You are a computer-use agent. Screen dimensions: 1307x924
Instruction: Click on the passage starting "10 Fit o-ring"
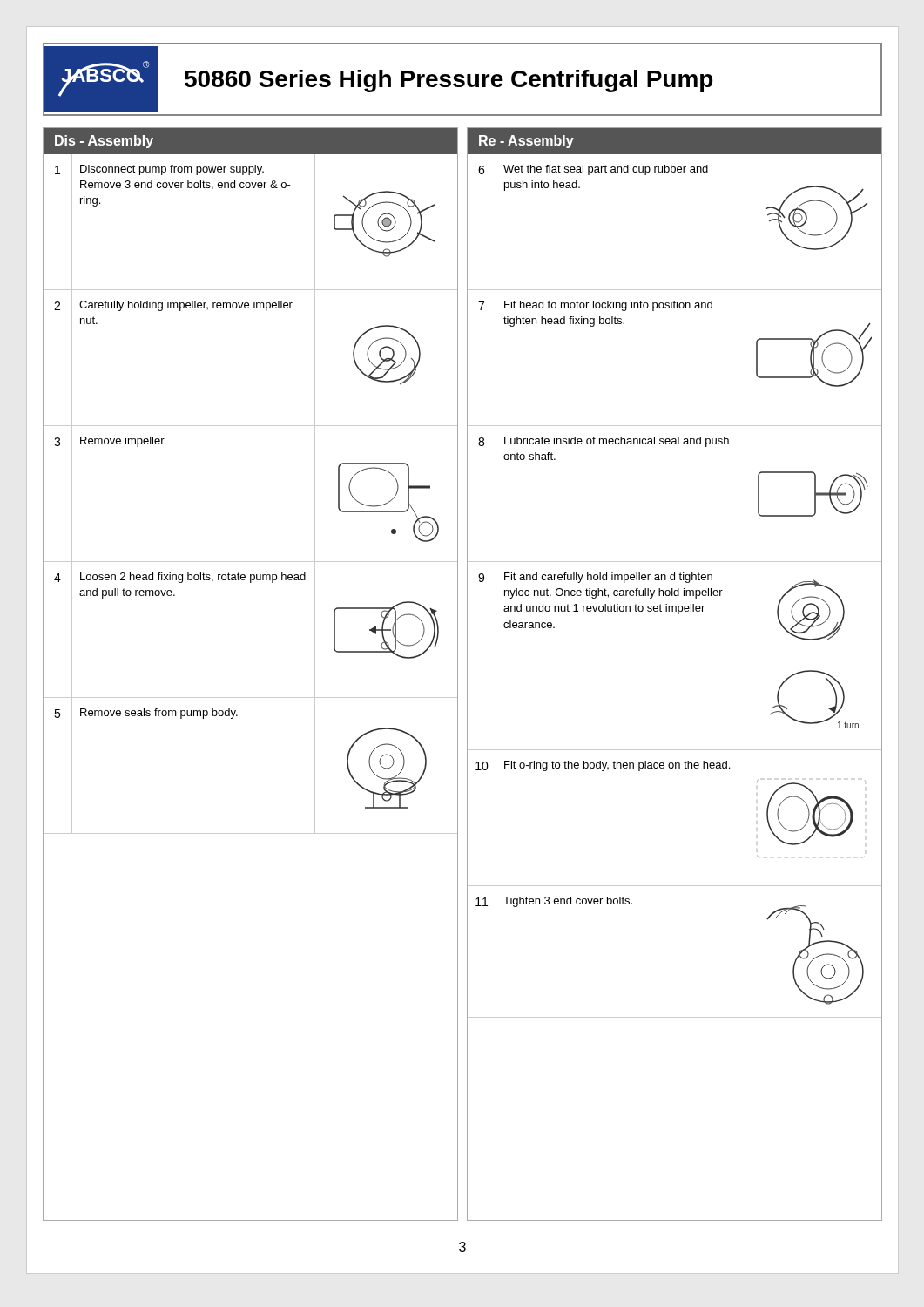(x=674, y=818)
